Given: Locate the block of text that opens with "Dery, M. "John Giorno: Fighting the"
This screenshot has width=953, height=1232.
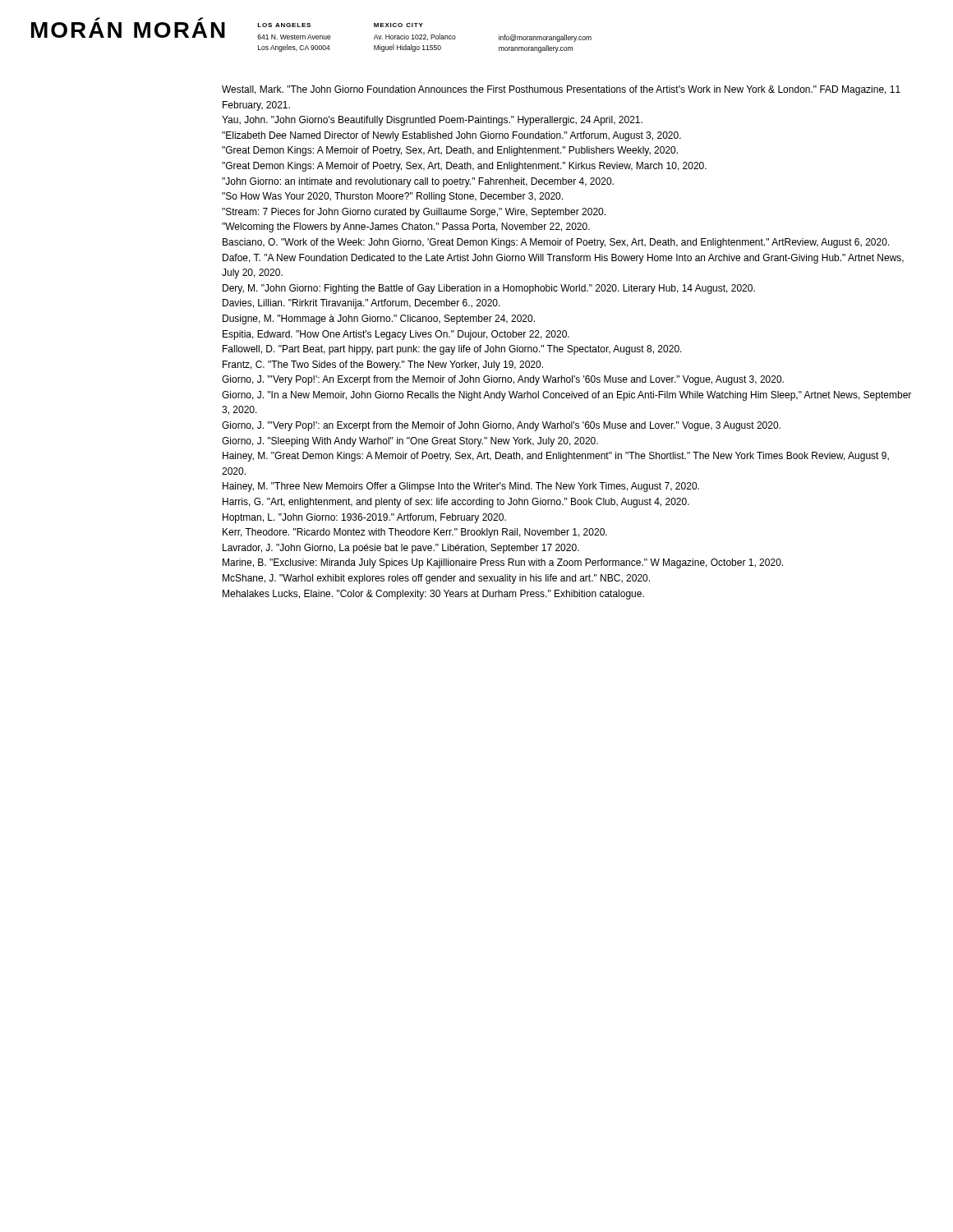Looking at the screenshot, I should 489,288.
